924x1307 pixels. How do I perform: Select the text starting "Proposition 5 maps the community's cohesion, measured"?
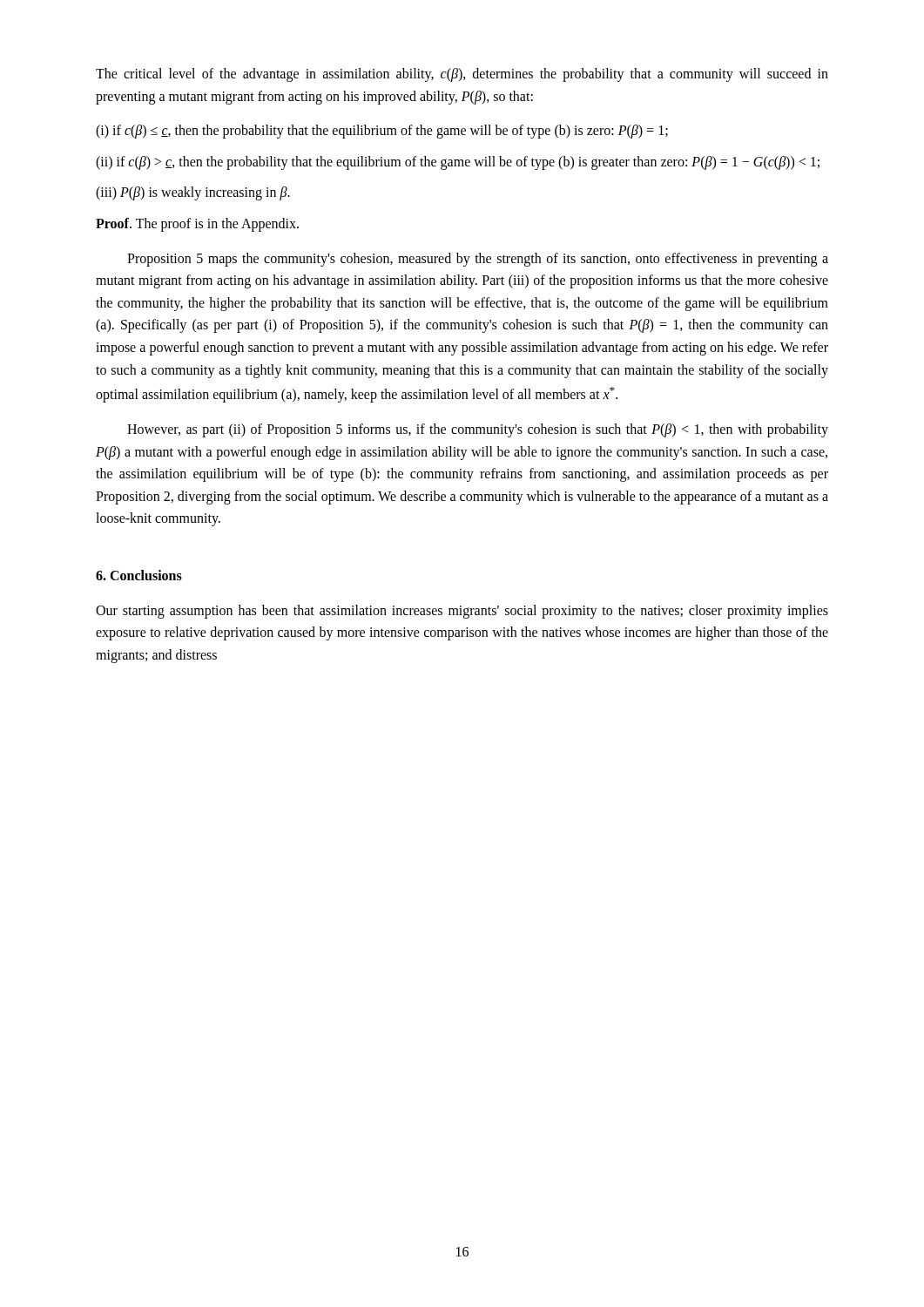pos(462,326)
